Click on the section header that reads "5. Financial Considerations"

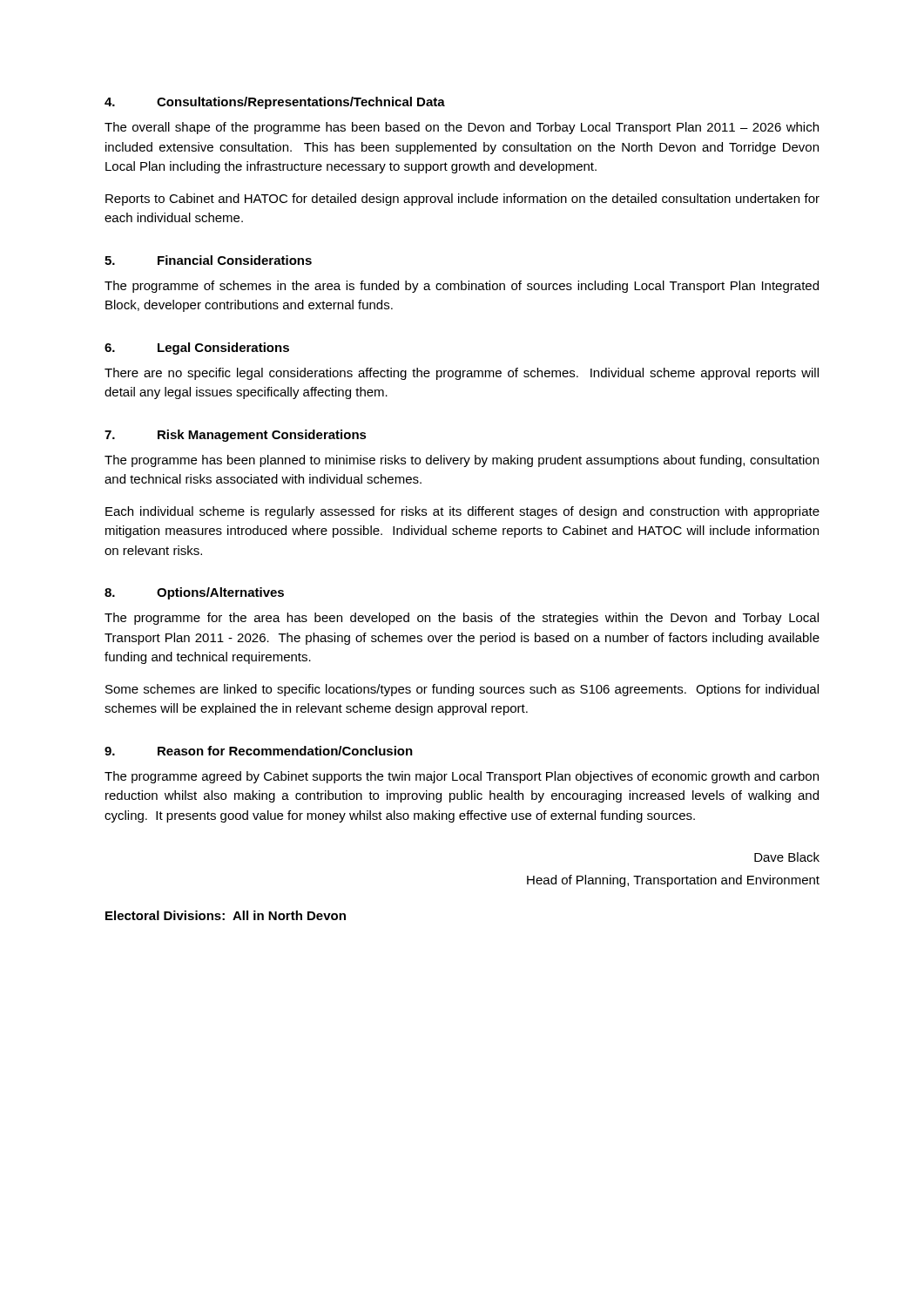click(x=208, y=260)
